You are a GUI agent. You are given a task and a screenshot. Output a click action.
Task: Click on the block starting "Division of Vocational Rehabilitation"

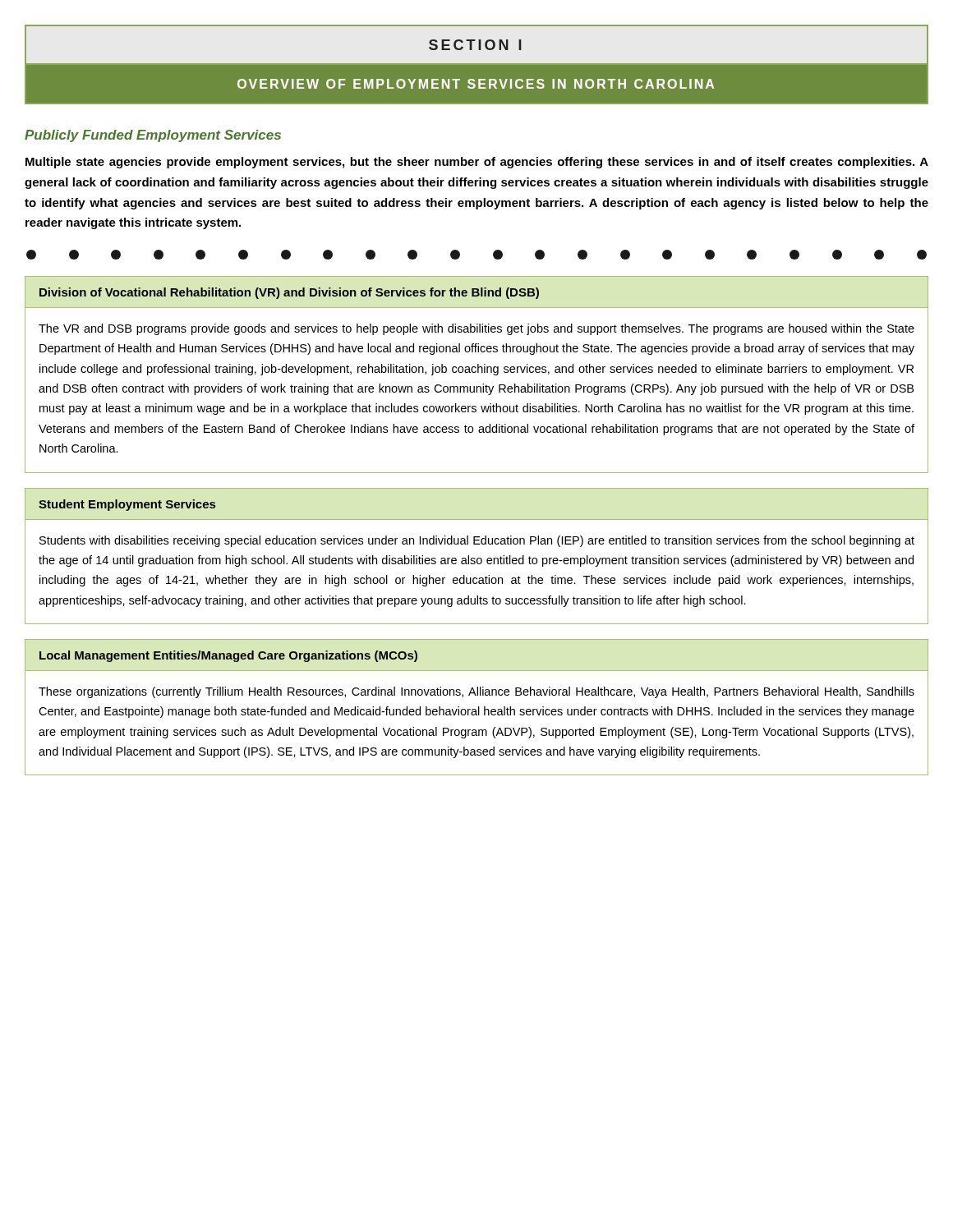click(476, 374)
